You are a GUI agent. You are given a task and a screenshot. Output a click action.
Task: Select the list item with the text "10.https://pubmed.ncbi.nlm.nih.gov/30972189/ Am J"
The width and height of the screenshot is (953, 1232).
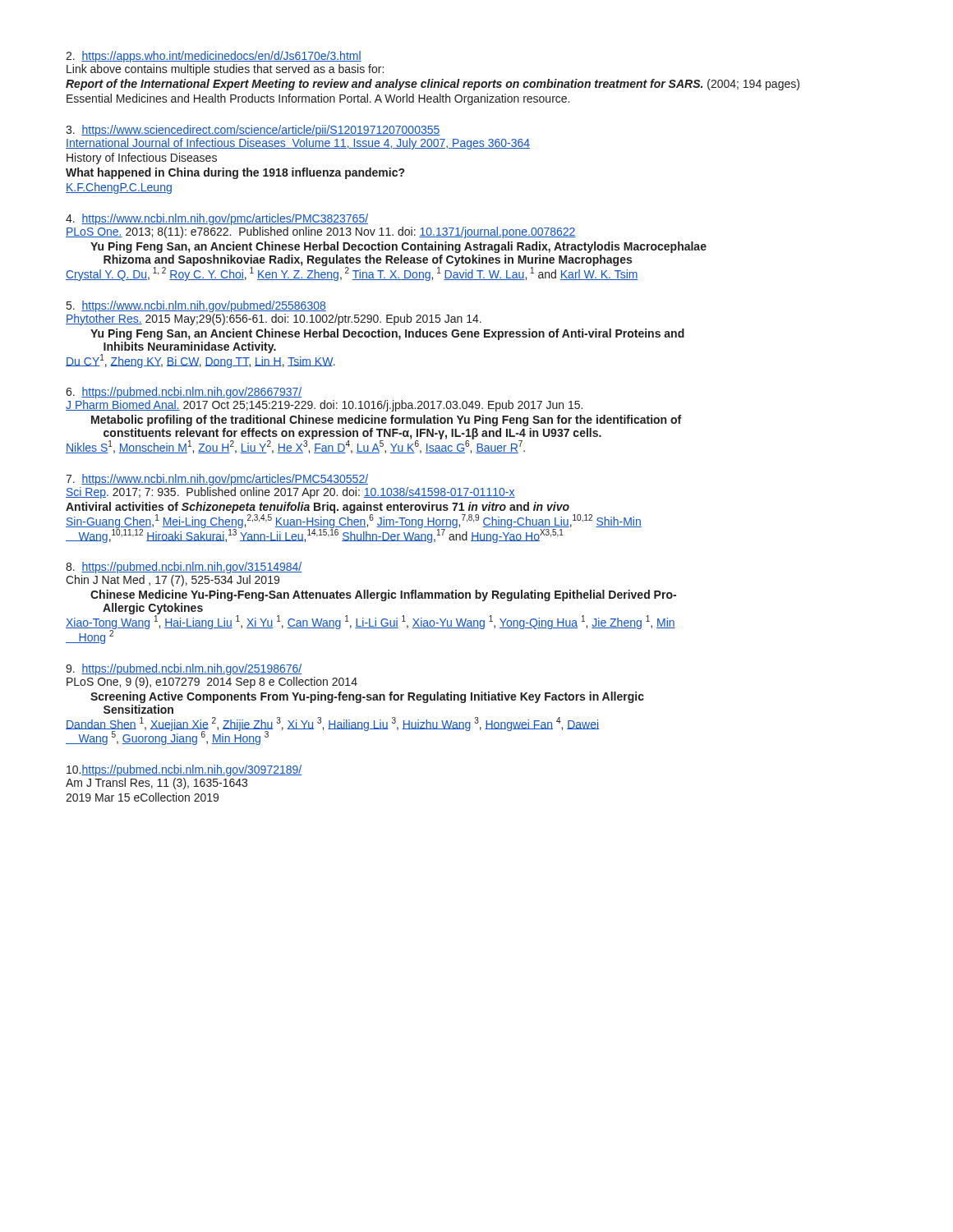[184, 770]
